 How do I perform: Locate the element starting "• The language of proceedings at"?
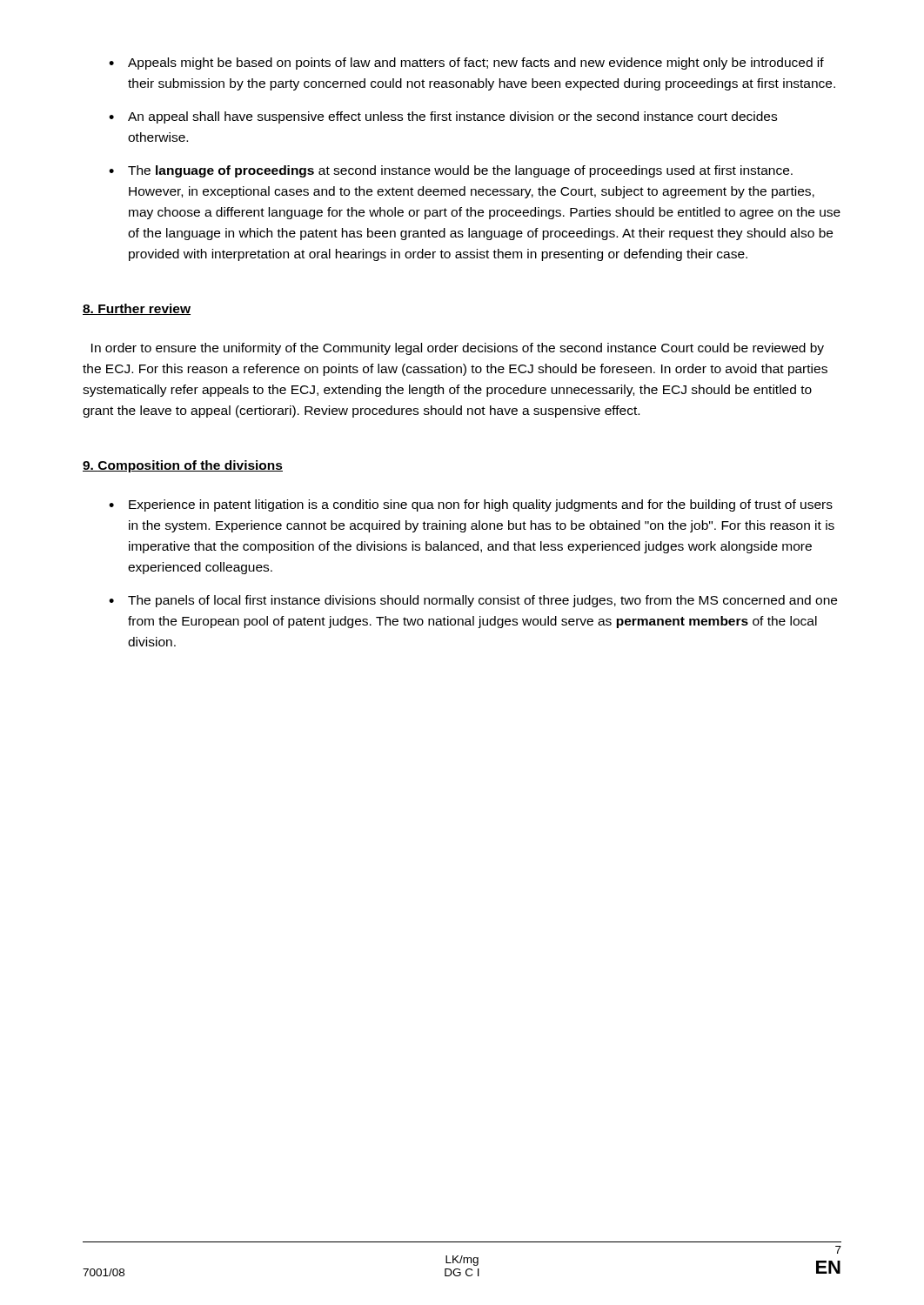(475, 212)
